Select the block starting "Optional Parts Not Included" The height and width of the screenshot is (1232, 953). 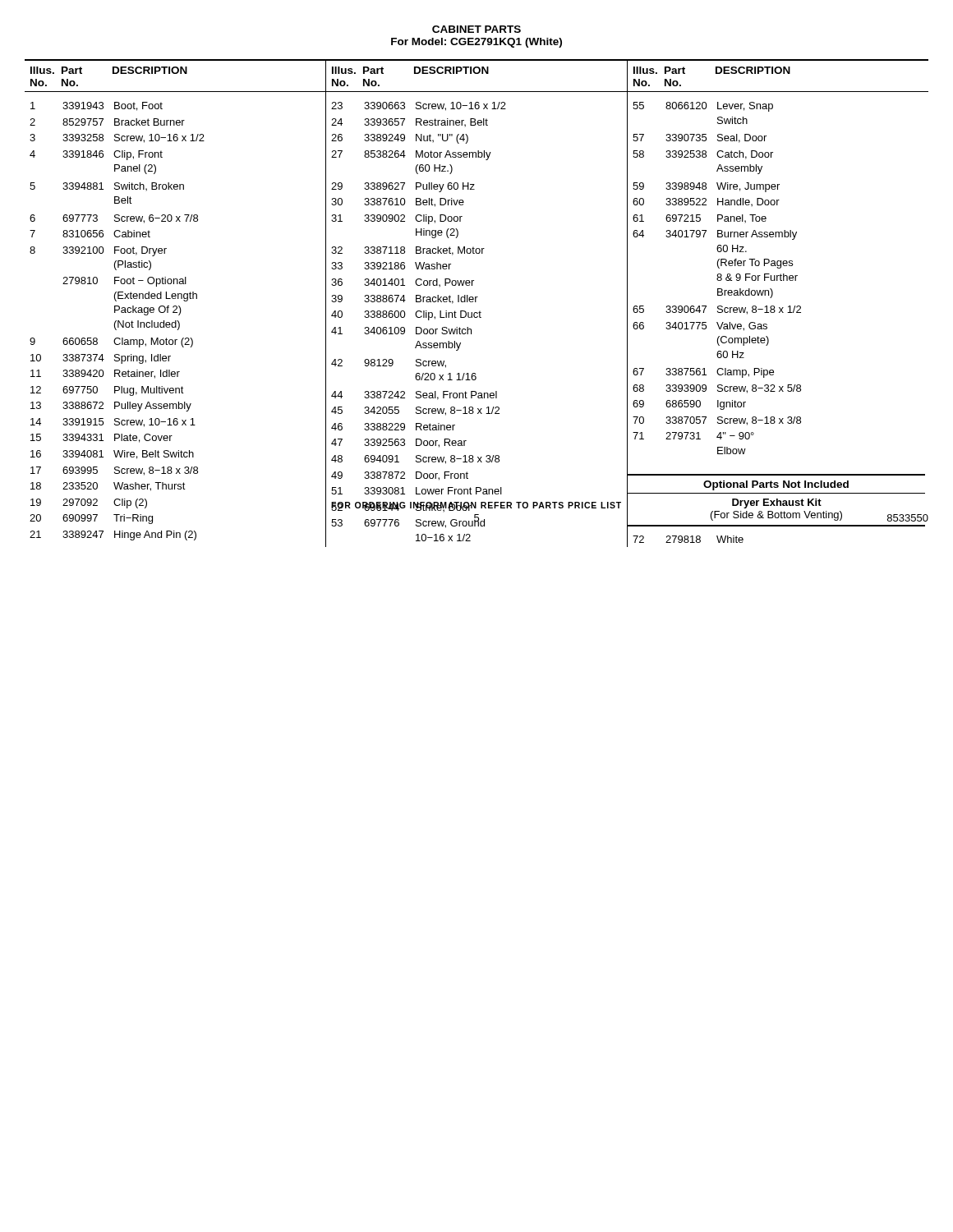tap(776, 484)
